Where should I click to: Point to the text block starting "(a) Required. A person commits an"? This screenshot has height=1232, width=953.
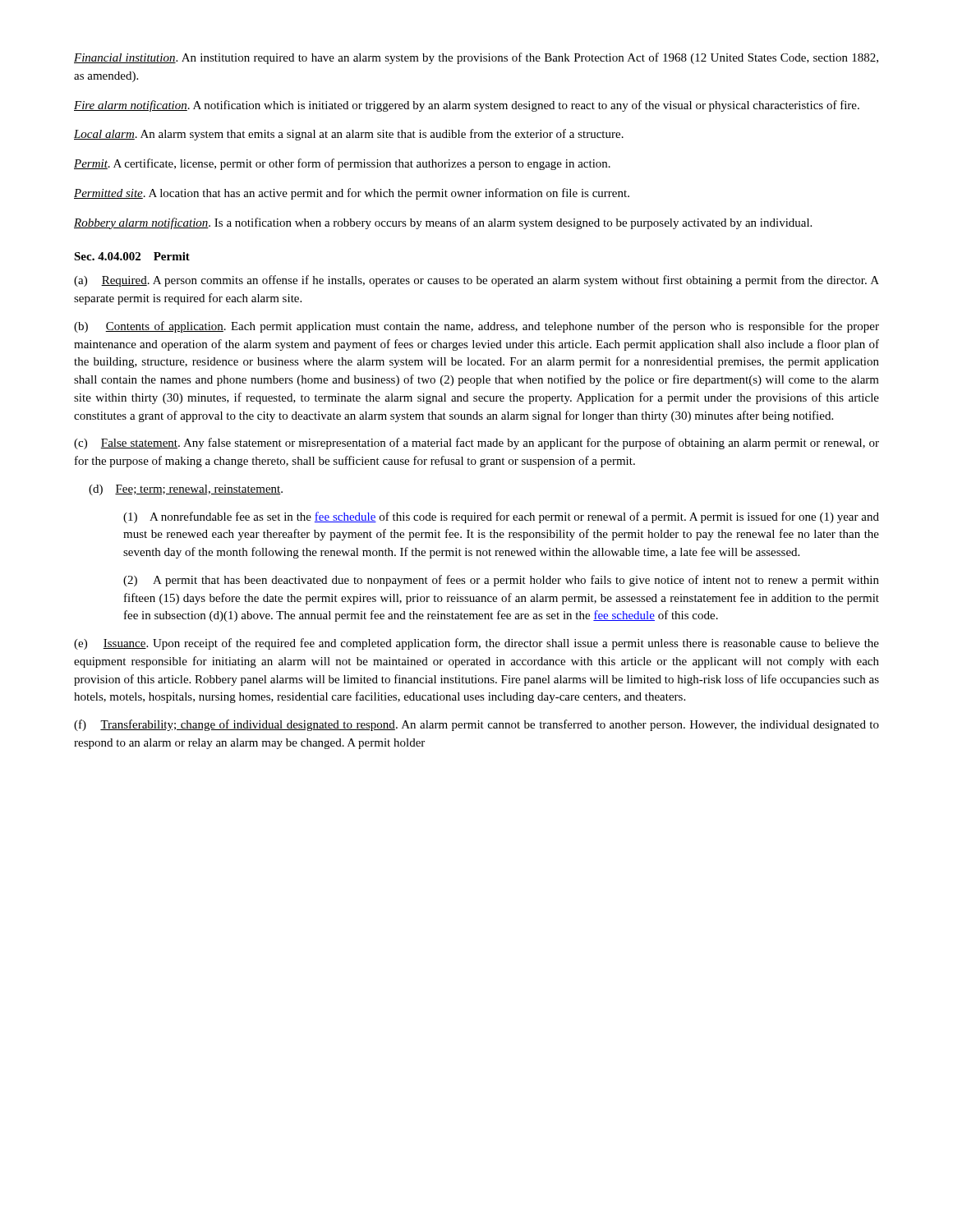tap(476, 289)
